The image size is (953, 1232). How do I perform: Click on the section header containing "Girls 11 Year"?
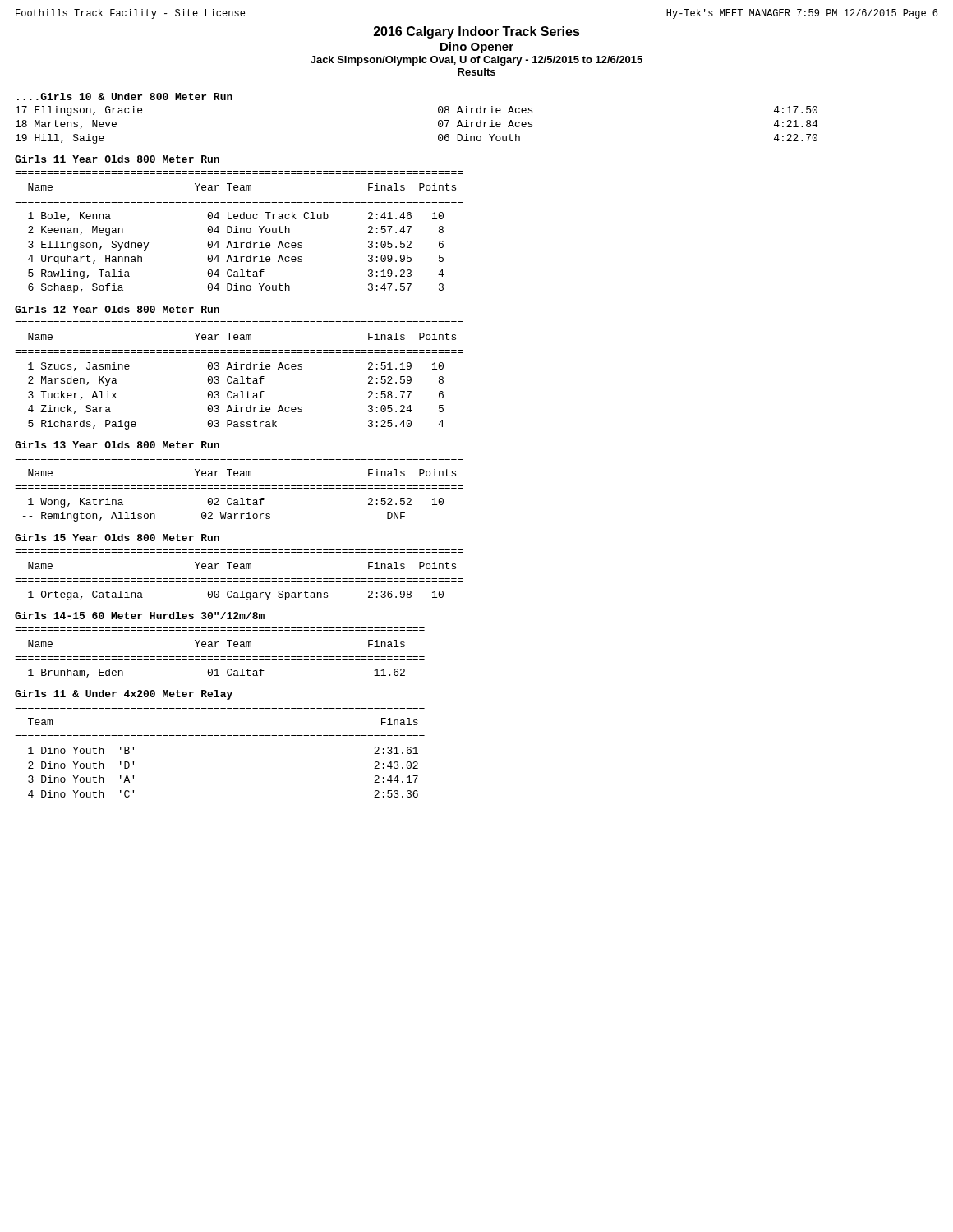117,160
